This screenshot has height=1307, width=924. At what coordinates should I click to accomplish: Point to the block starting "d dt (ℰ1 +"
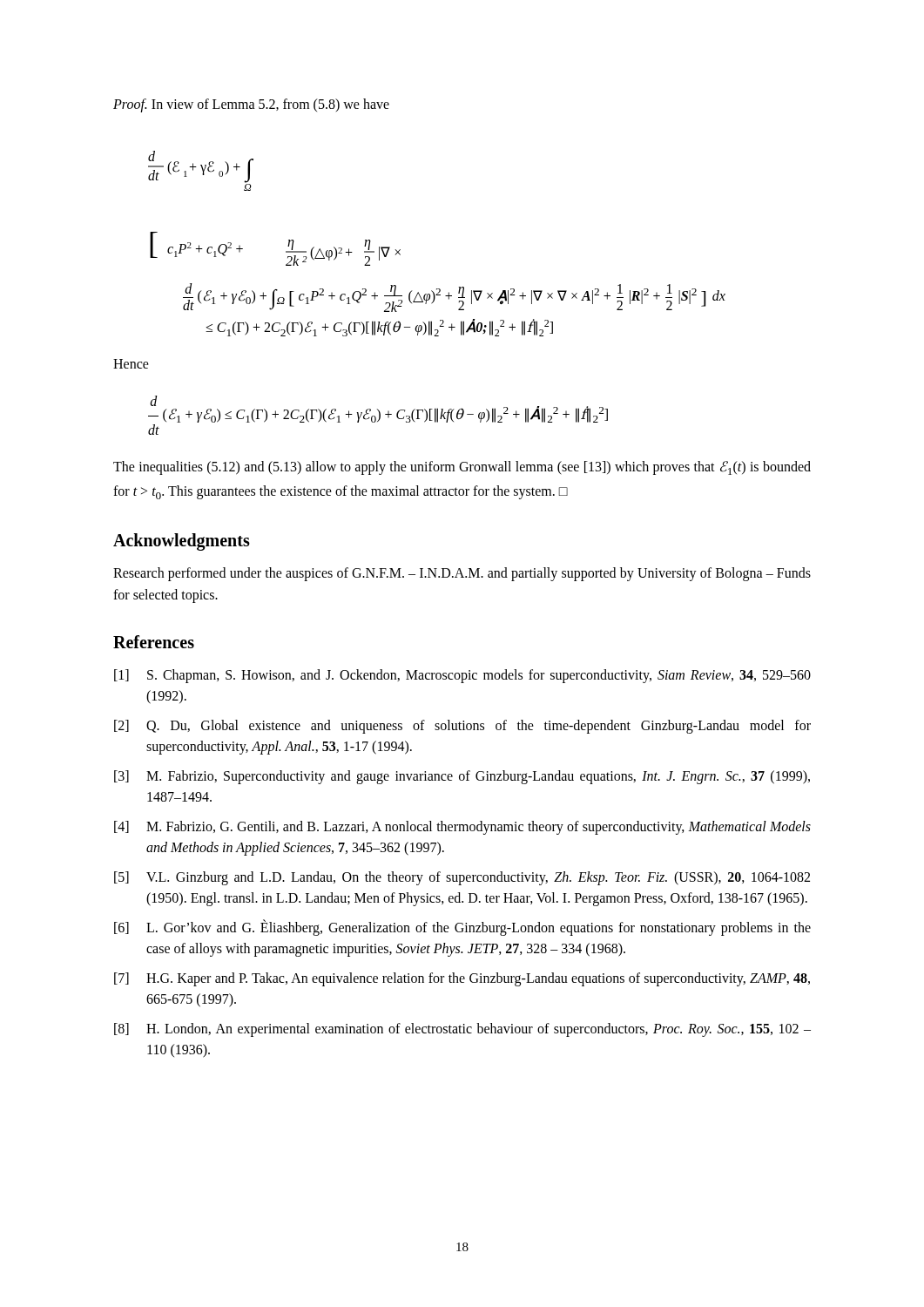coord(378,416)
